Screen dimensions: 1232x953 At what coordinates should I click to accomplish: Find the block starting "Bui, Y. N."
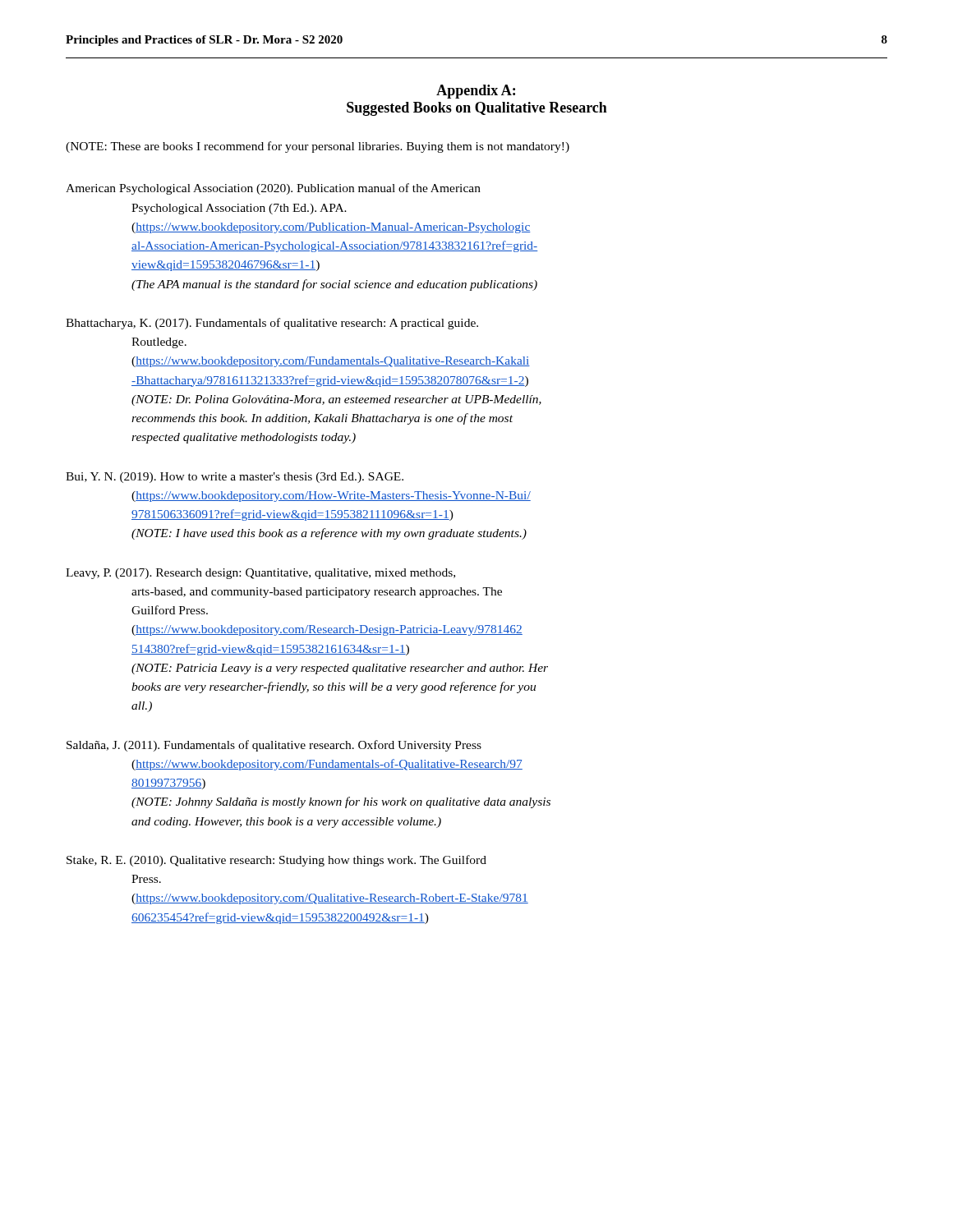[x=476, y=504]
